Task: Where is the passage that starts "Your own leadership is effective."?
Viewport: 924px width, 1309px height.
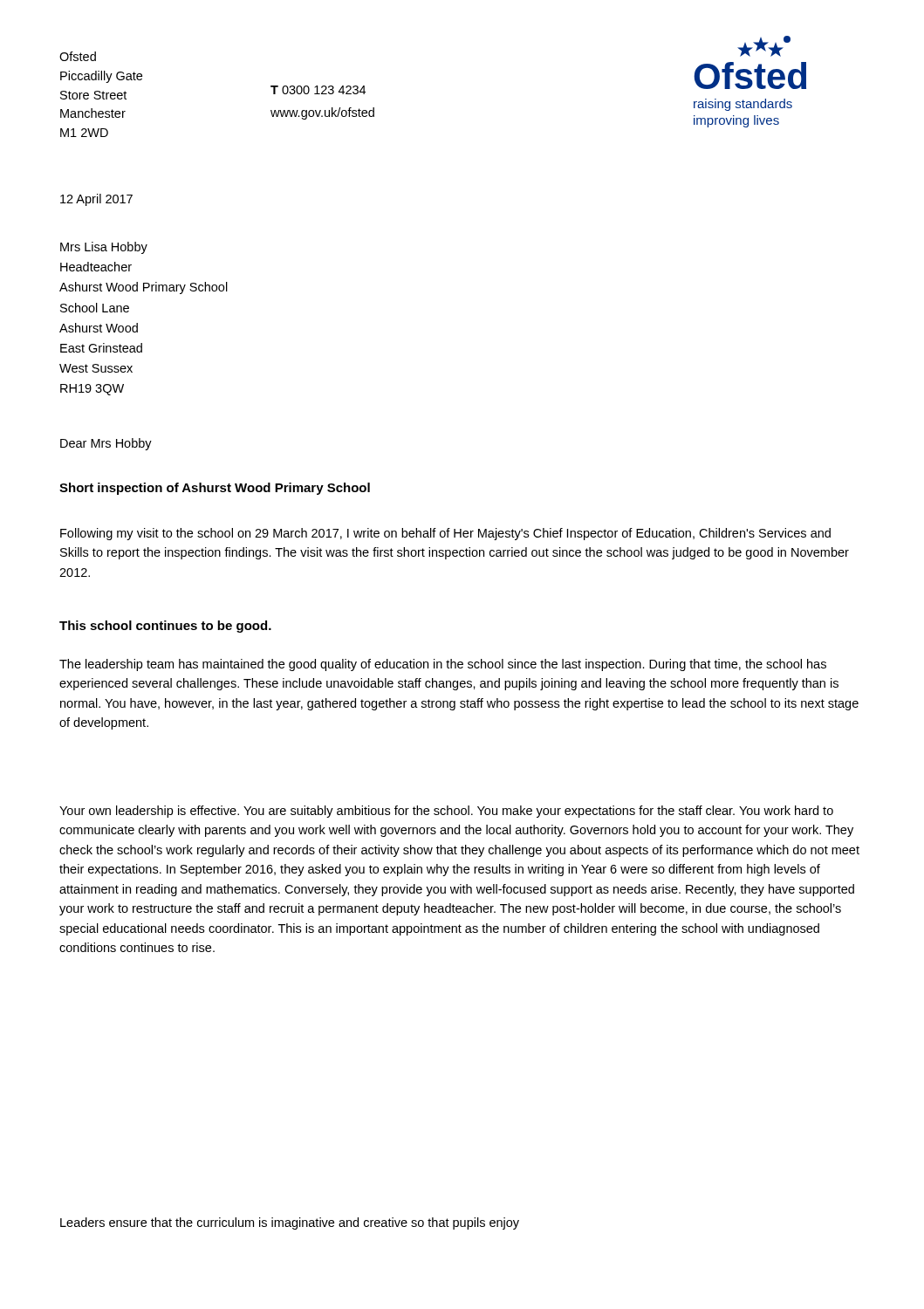Action: pos(461,880)
